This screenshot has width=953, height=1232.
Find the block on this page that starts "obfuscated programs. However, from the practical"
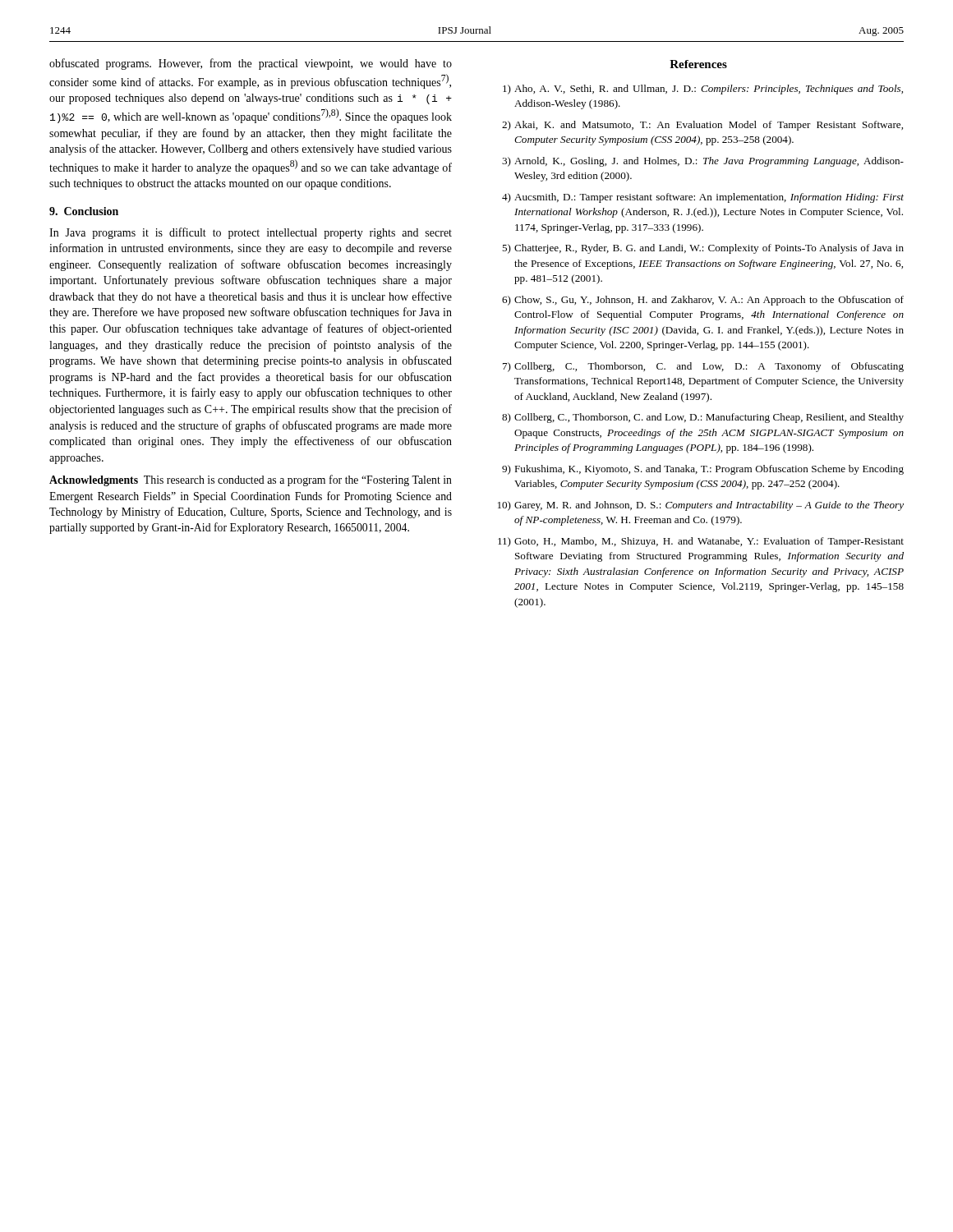251,124
